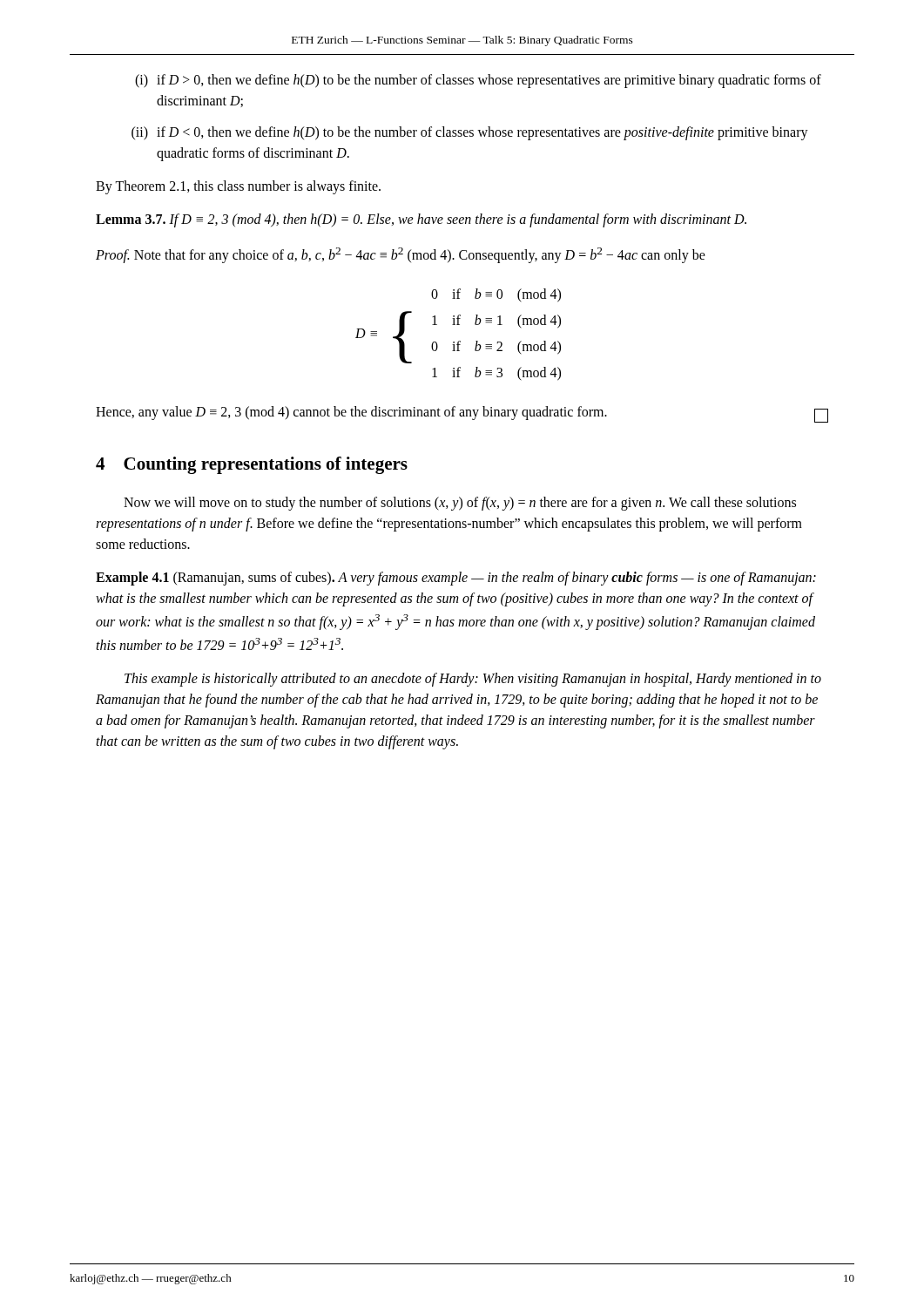Find the element starting "By Theorem 2.1, this class number is always"
924x1307 pixels.
pyautogui.click(x=239, y=186)
